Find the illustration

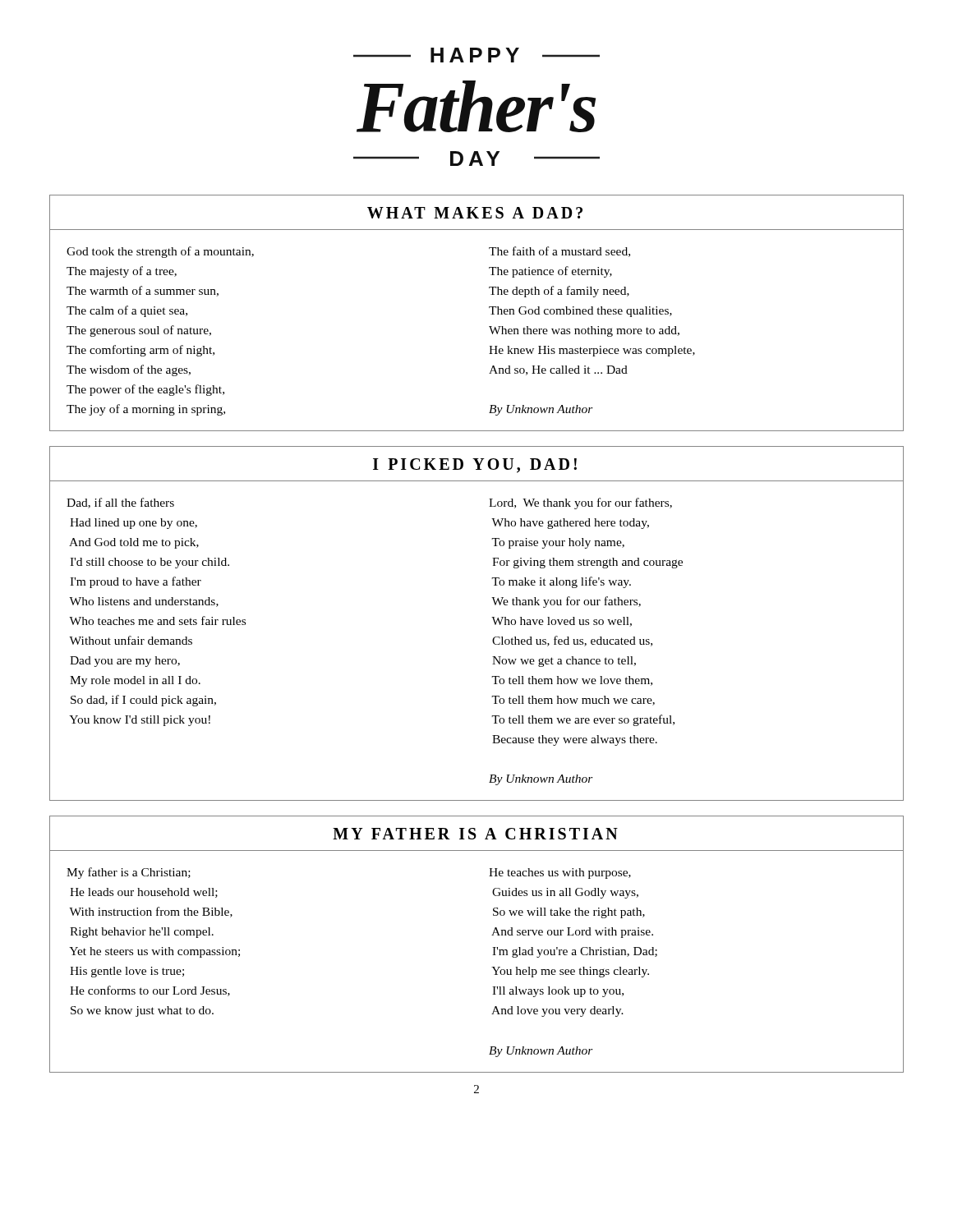click(x=476, y=106)
